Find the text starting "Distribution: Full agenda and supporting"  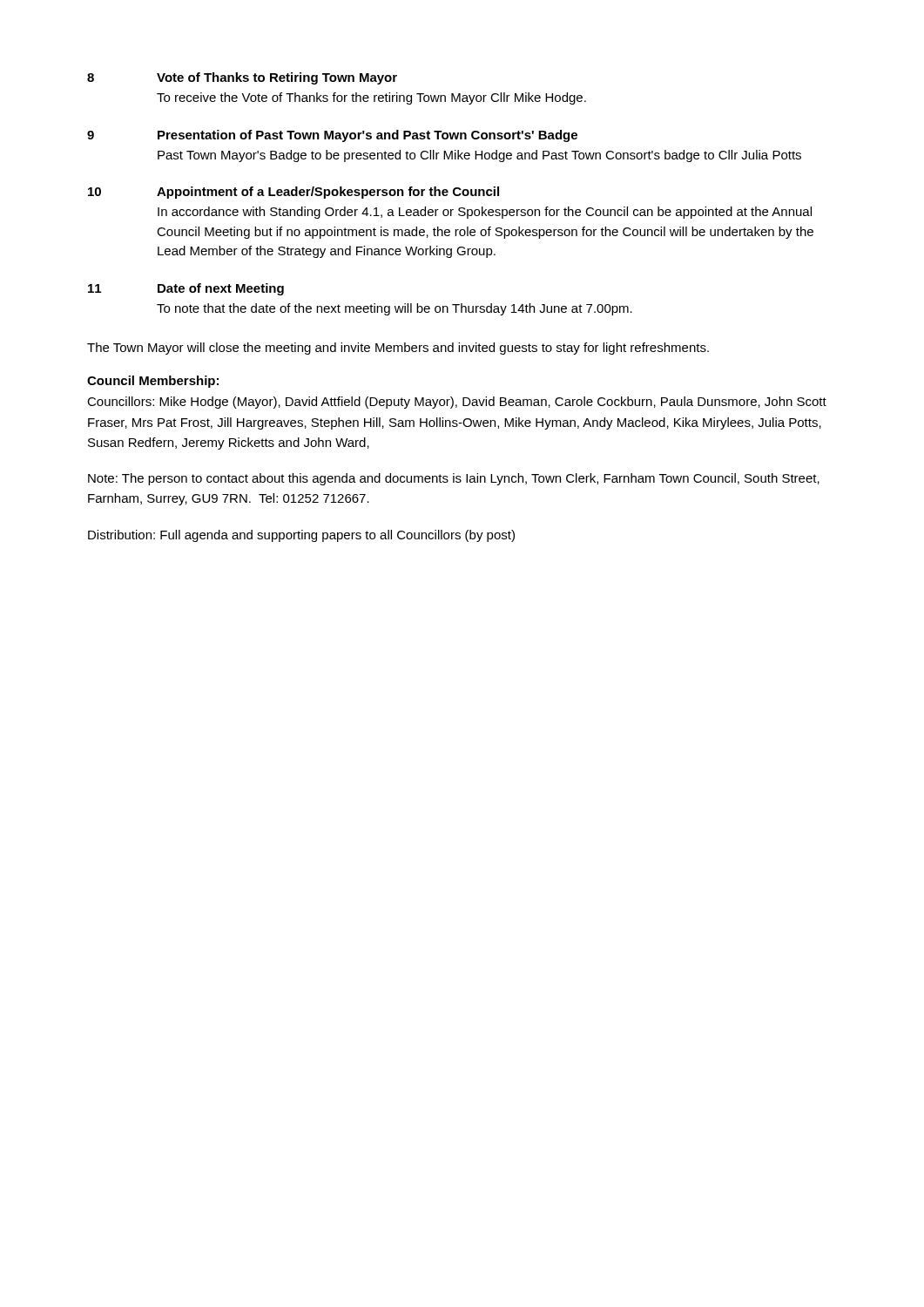point(301,534)
